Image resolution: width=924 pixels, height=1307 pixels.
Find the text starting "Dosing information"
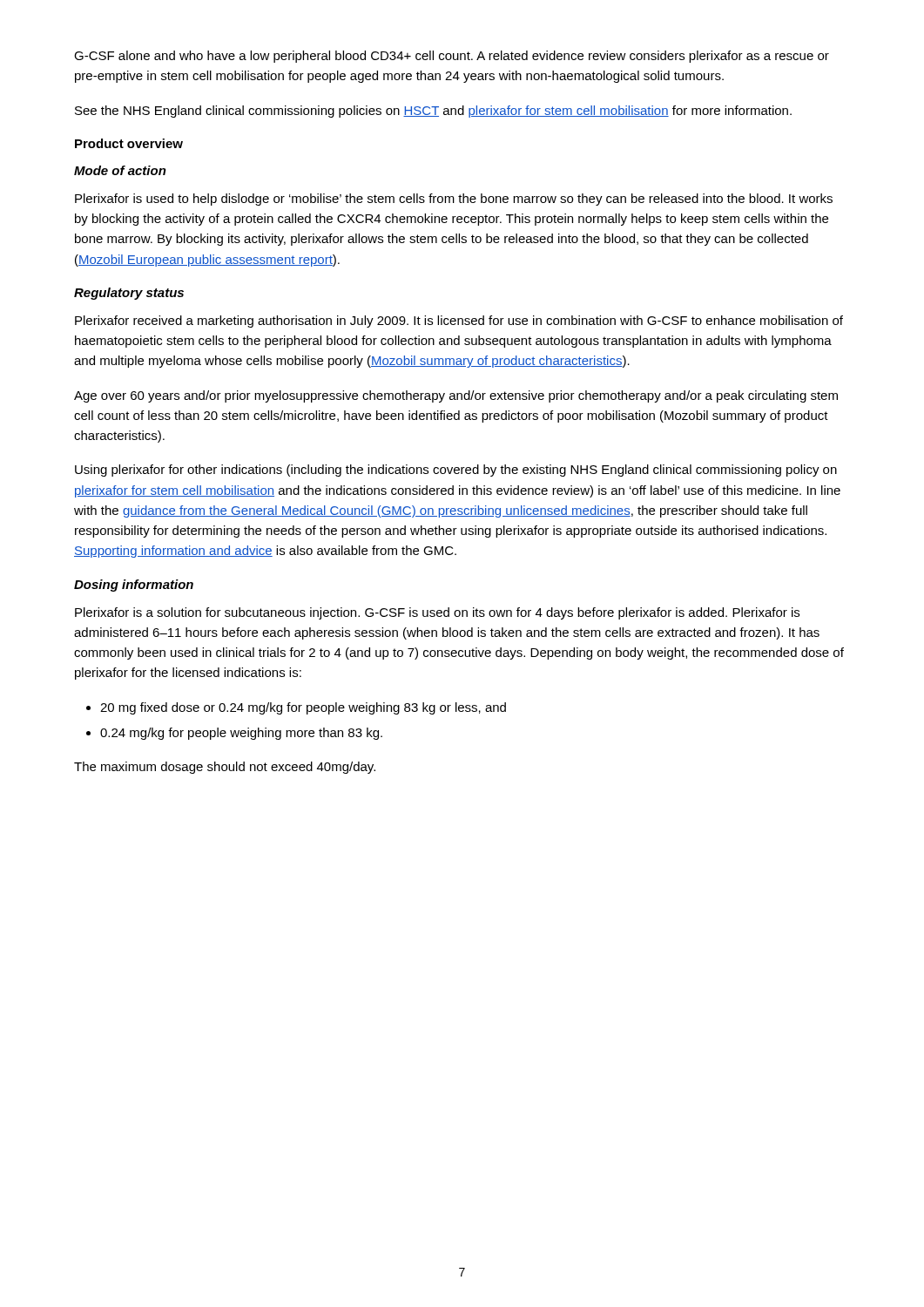click(134, 586)
